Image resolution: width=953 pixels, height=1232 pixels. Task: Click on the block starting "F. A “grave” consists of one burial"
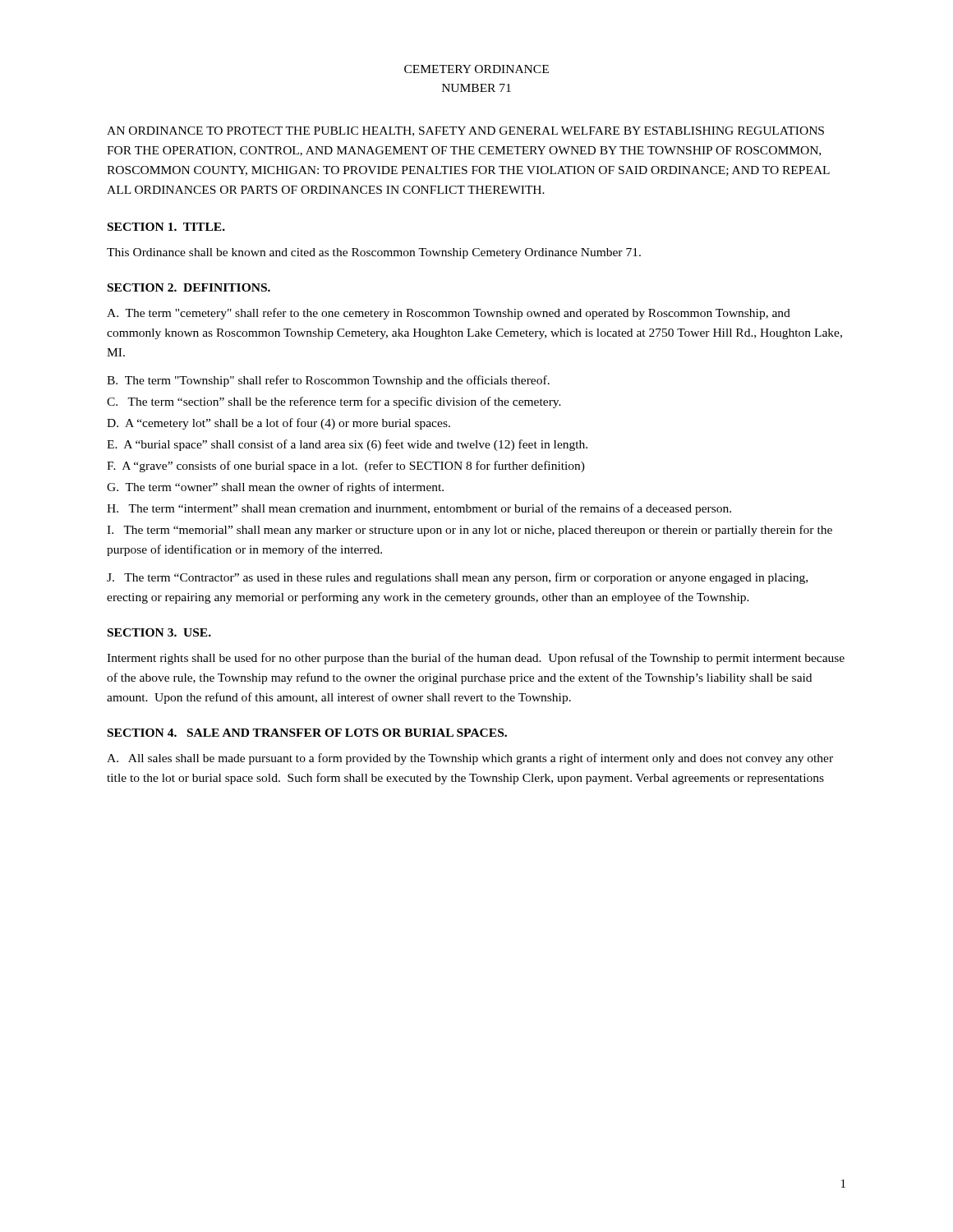(346, 465)
